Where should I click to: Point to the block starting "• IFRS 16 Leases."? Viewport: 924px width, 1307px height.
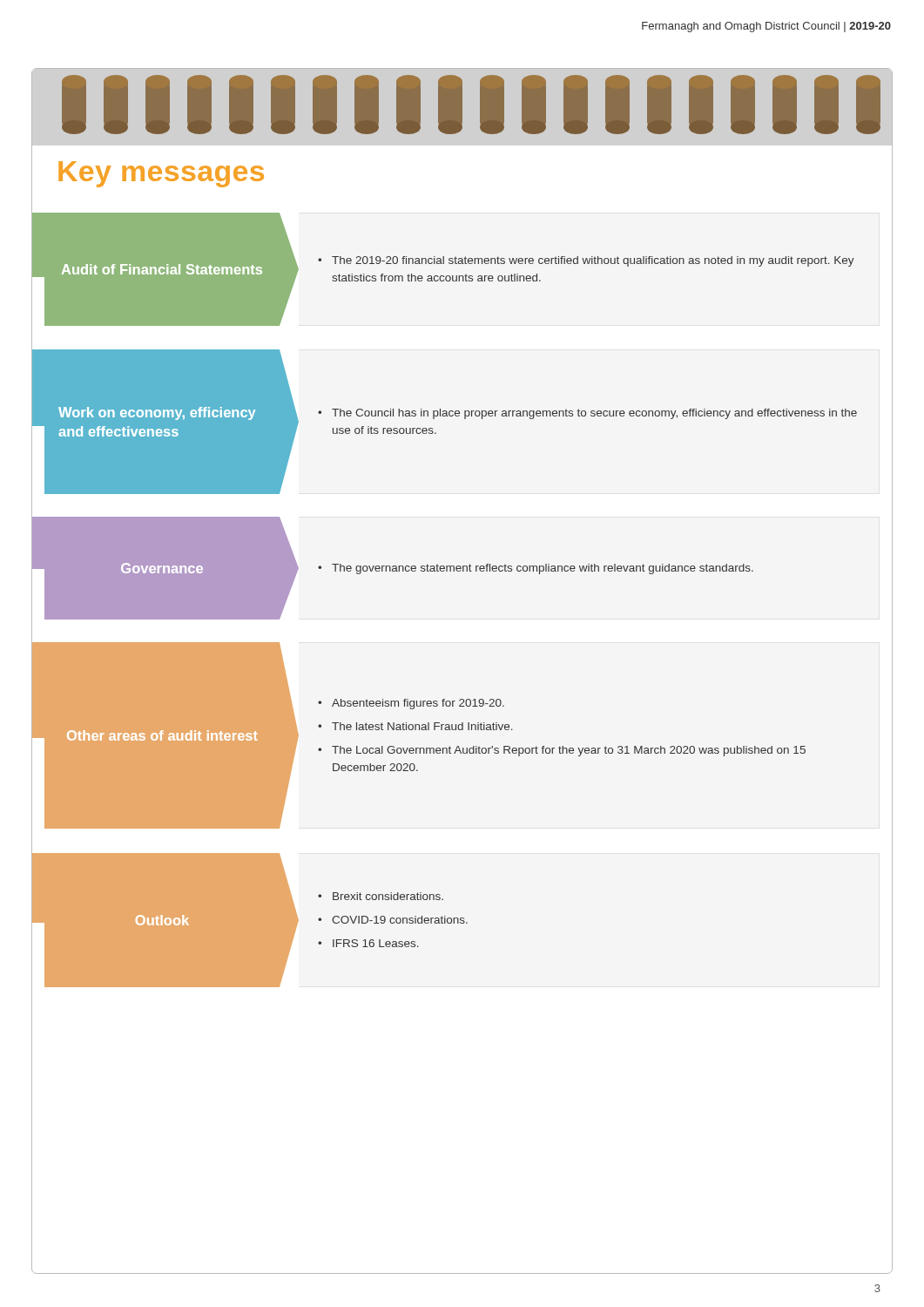click(x=369, y=944)
